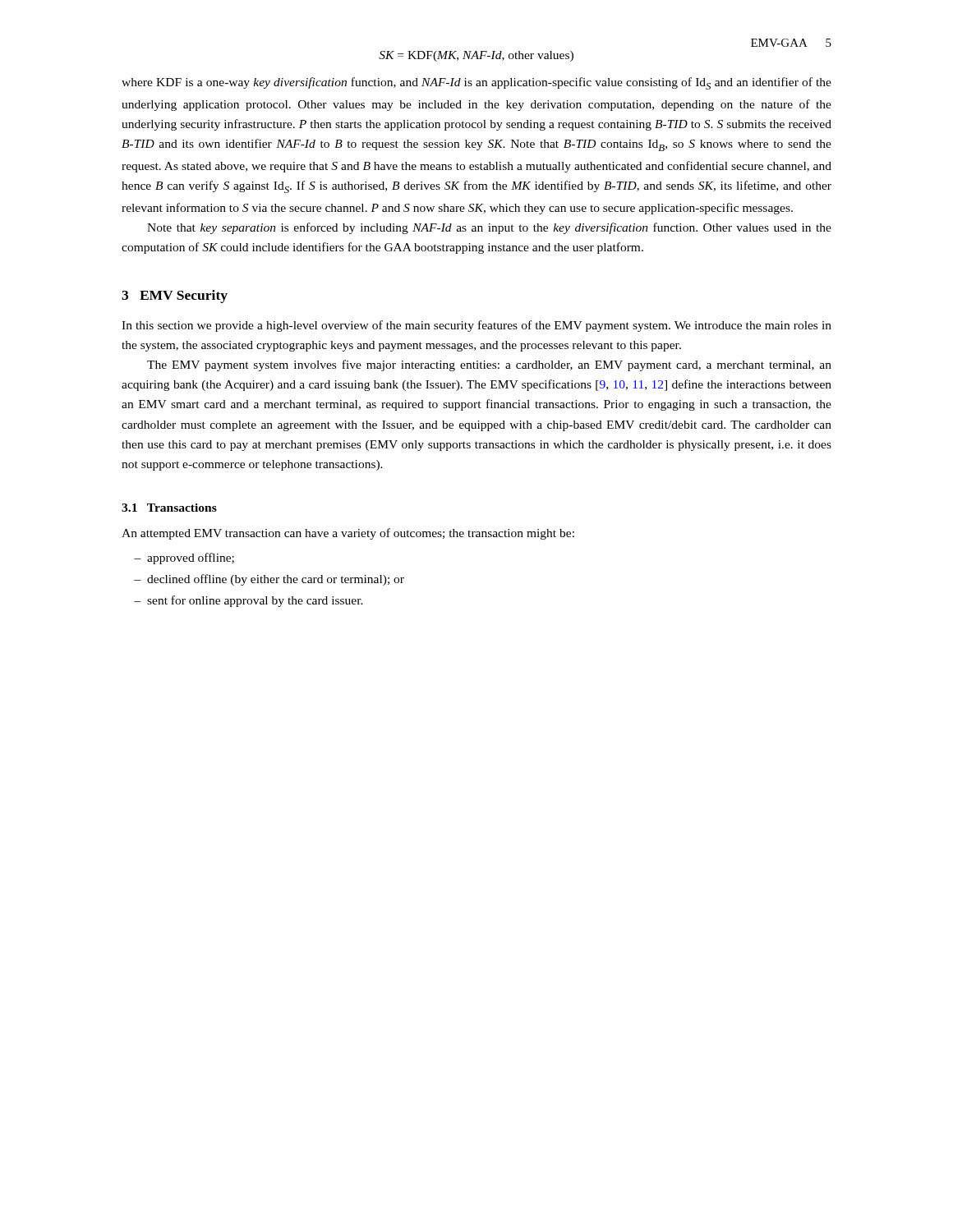The image size is (953, 1232).
Task: Find the region starting "An attempted EMV transaction"
Action: [476, 533]
